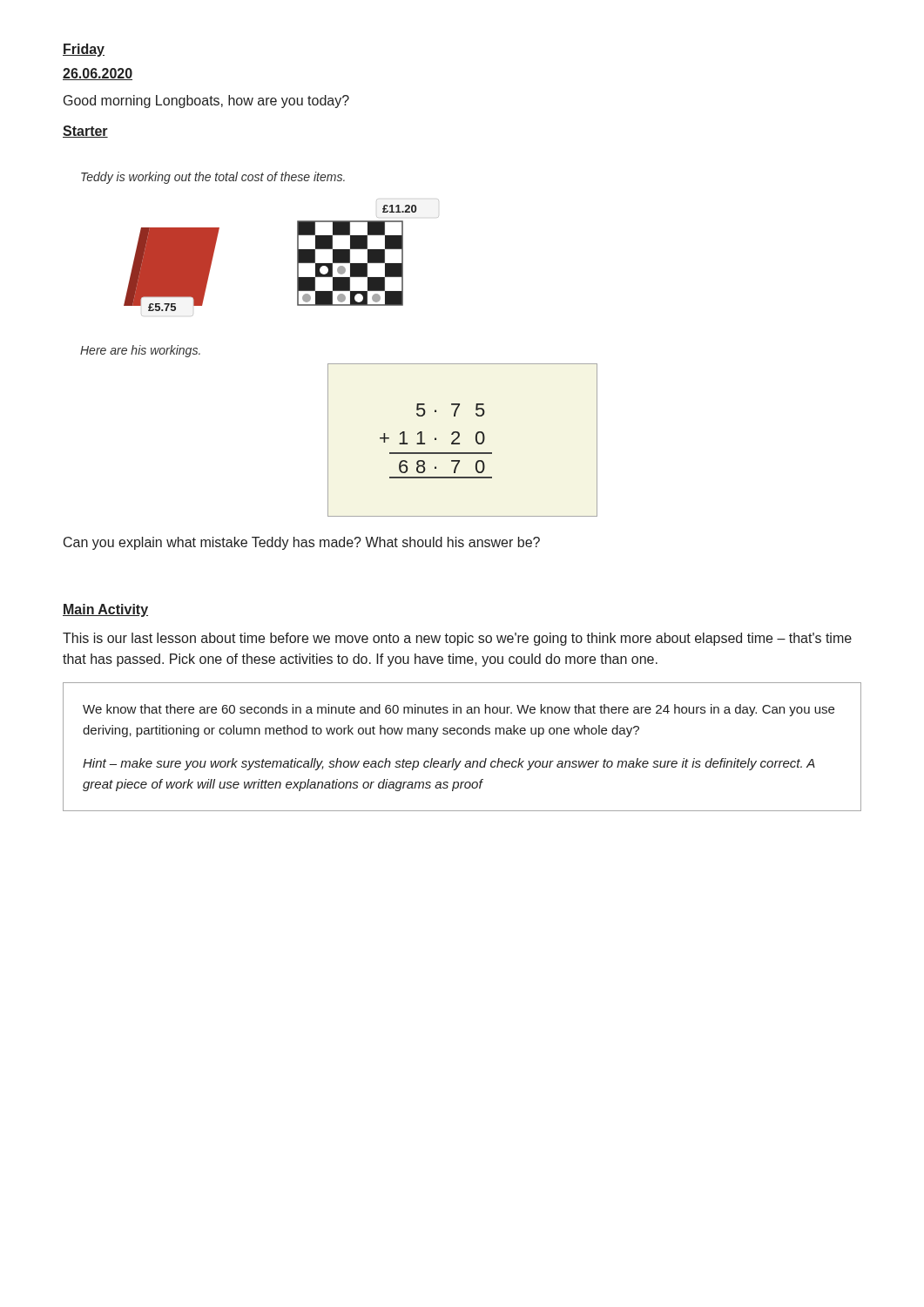The height and width of the screenshot is (1307, 924).
Task: Click on the text block with the text "We know that there are 60 seconds"
Action: coord(459,710)
